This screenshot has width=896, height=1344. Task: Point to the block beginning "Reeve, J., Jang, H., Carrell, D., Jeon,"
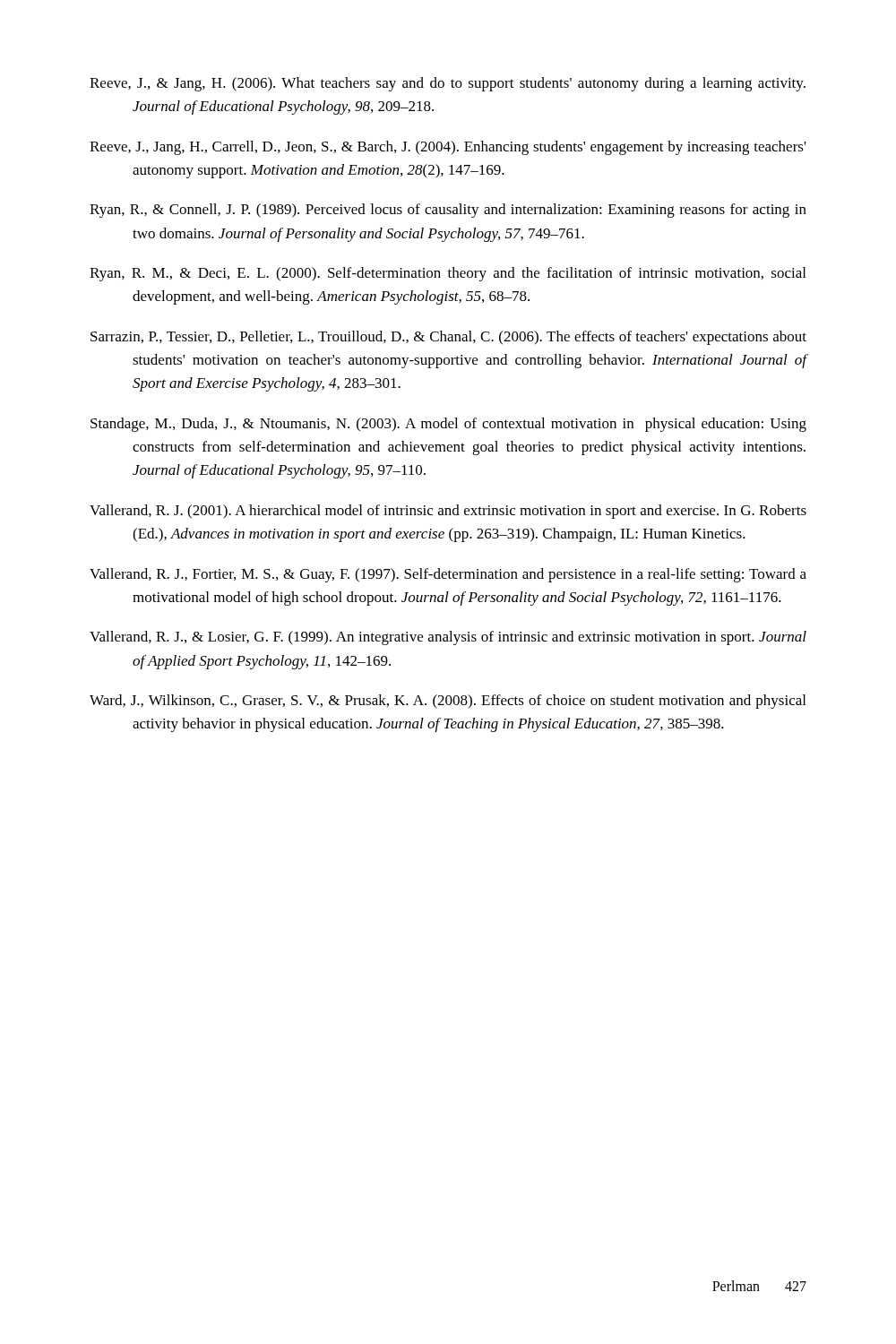point(448,158)
